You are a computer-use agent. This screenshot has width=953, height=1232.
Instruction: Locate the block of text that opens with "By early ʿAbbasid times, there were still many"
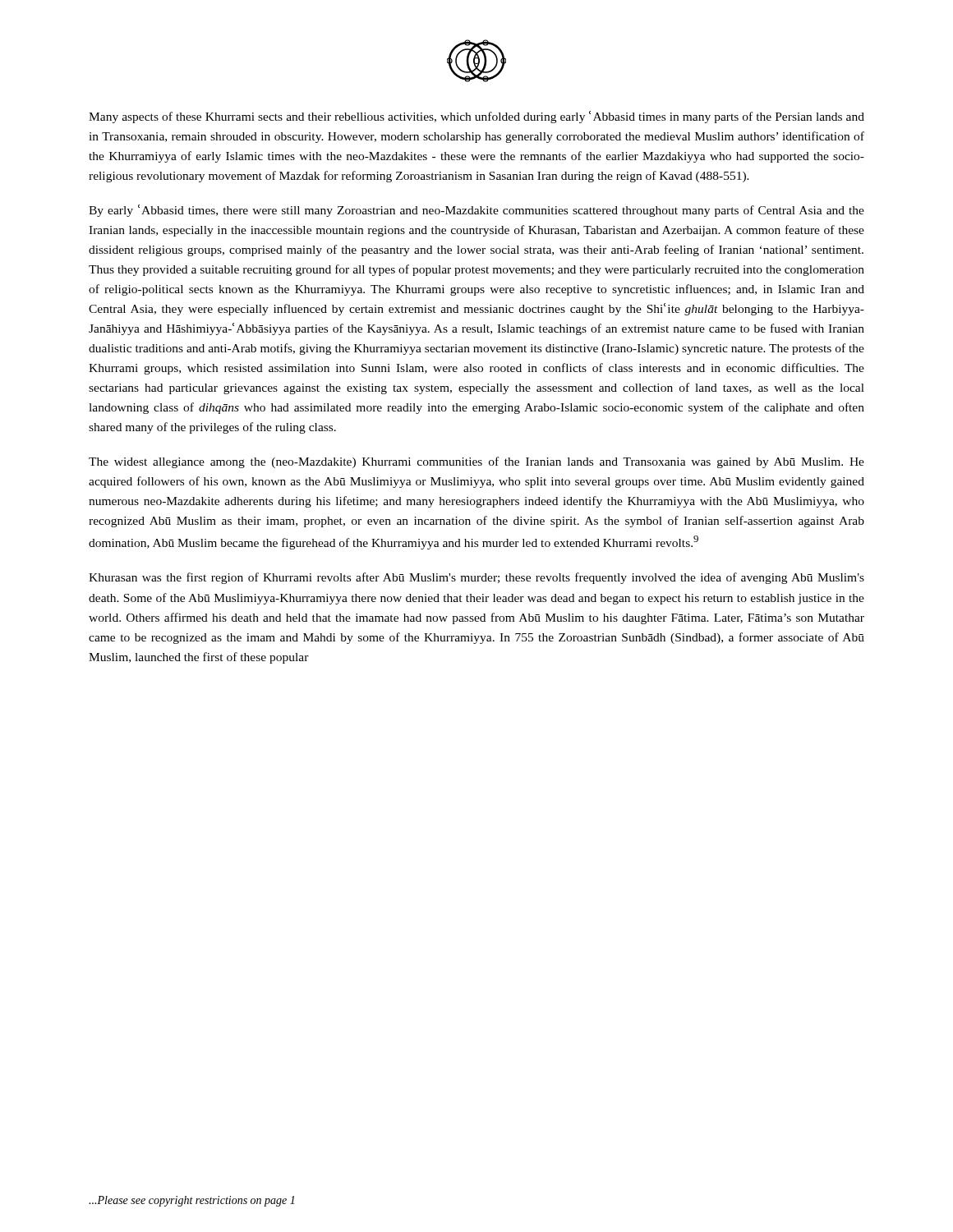(x=476, y=319)
